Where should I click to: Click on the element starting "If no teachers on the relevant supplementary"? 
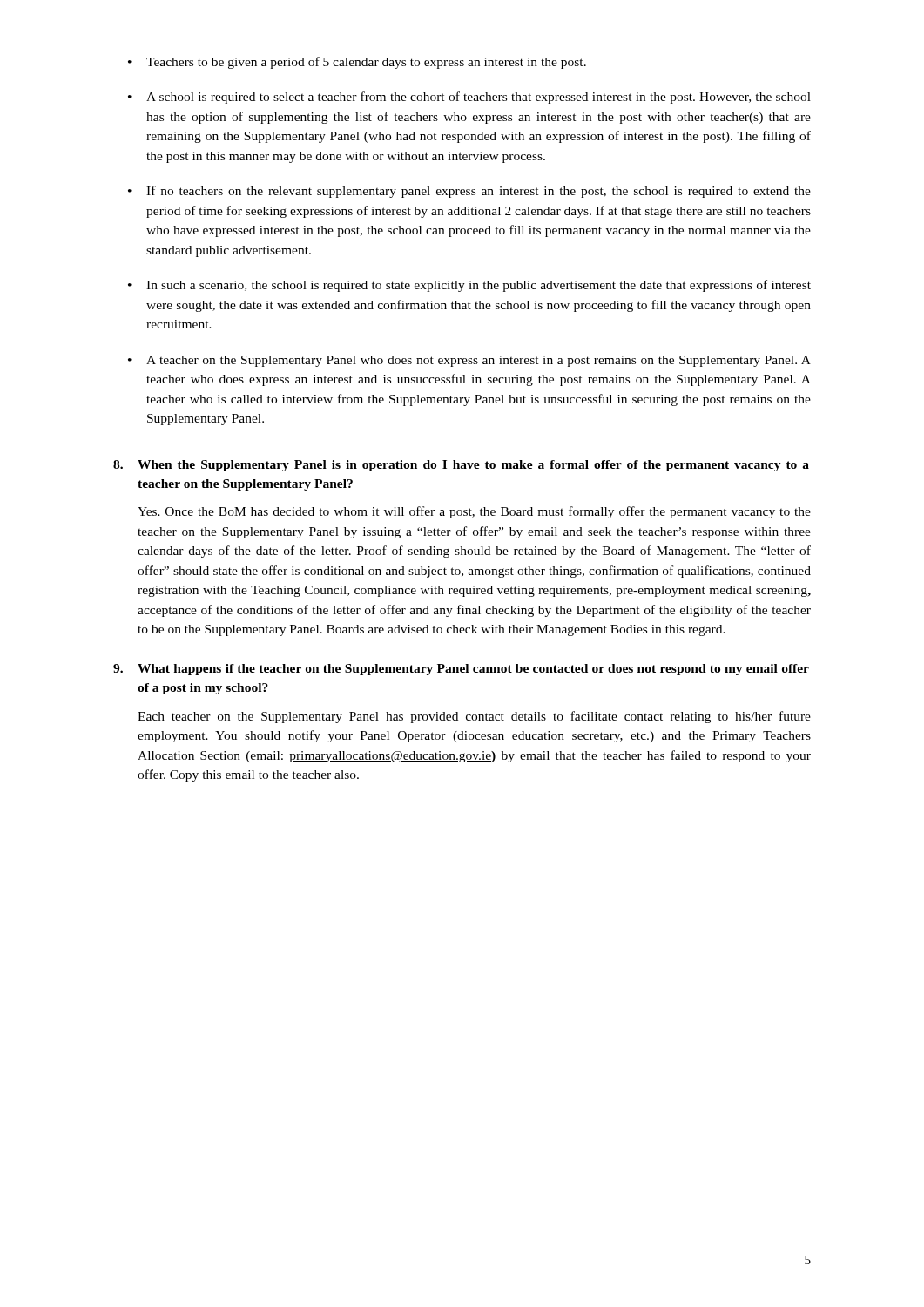point(479,220)
